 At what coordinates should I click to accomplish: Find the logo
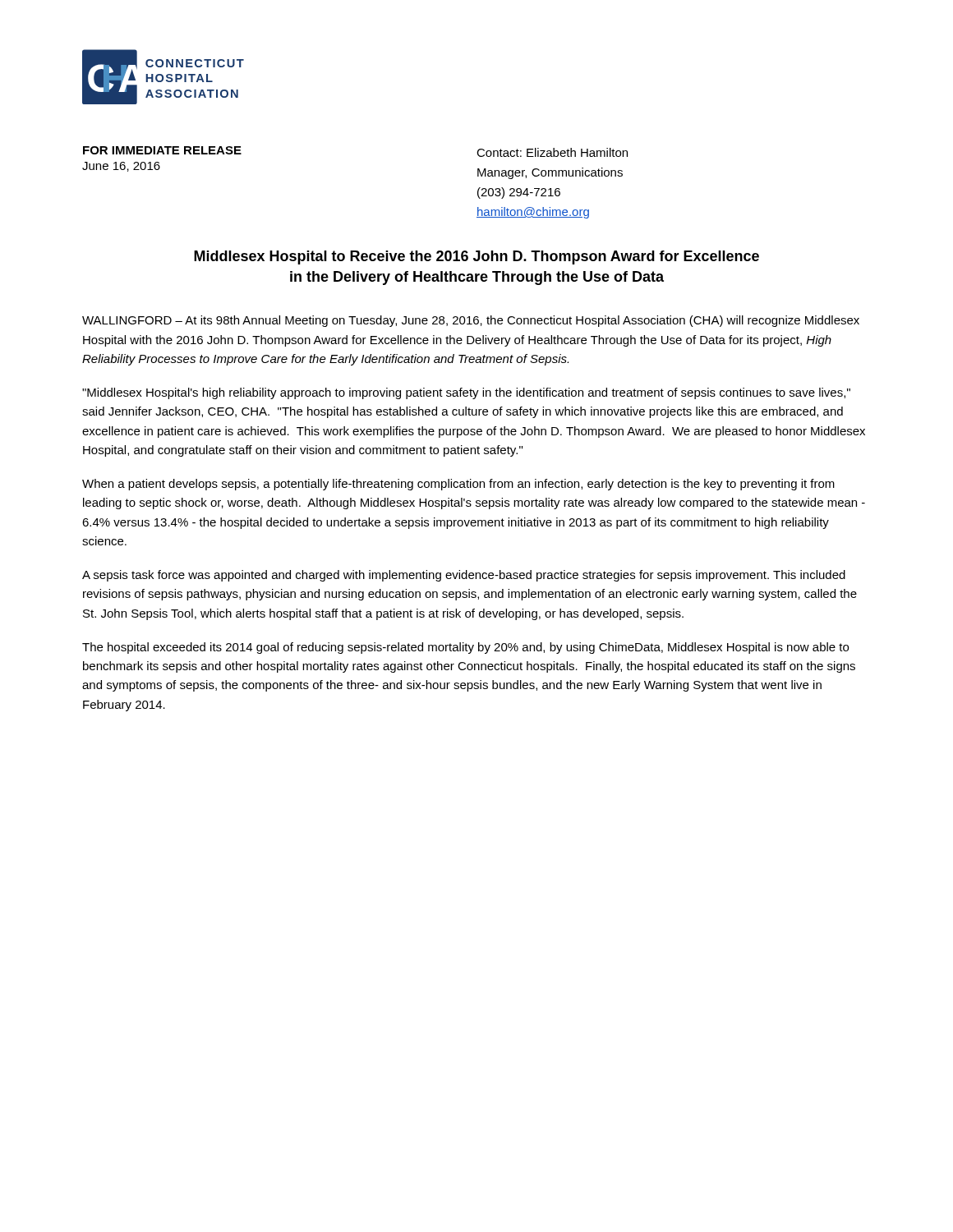(476, 80)
